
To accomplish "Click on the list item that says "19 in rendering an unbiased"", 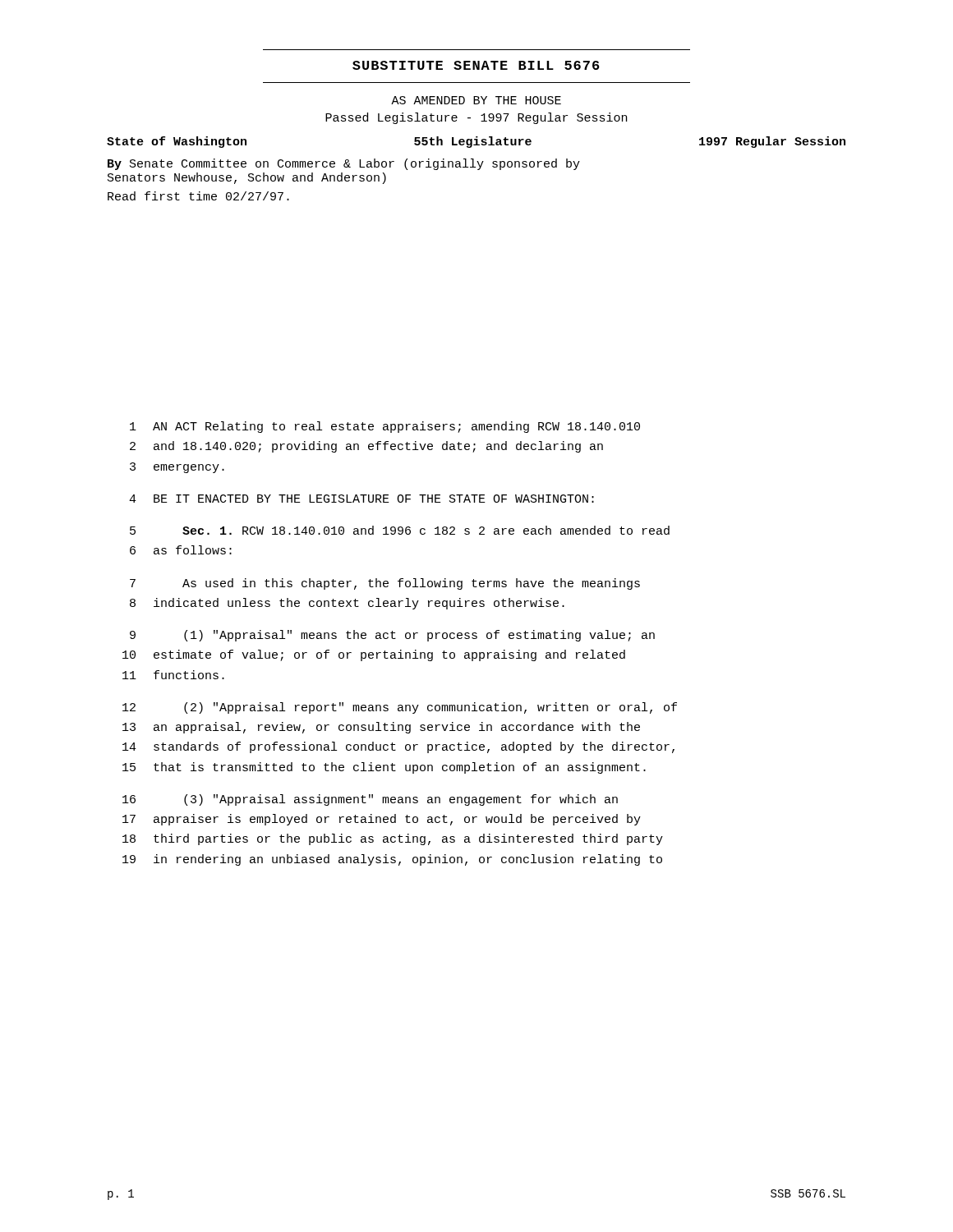I will 476,860.
